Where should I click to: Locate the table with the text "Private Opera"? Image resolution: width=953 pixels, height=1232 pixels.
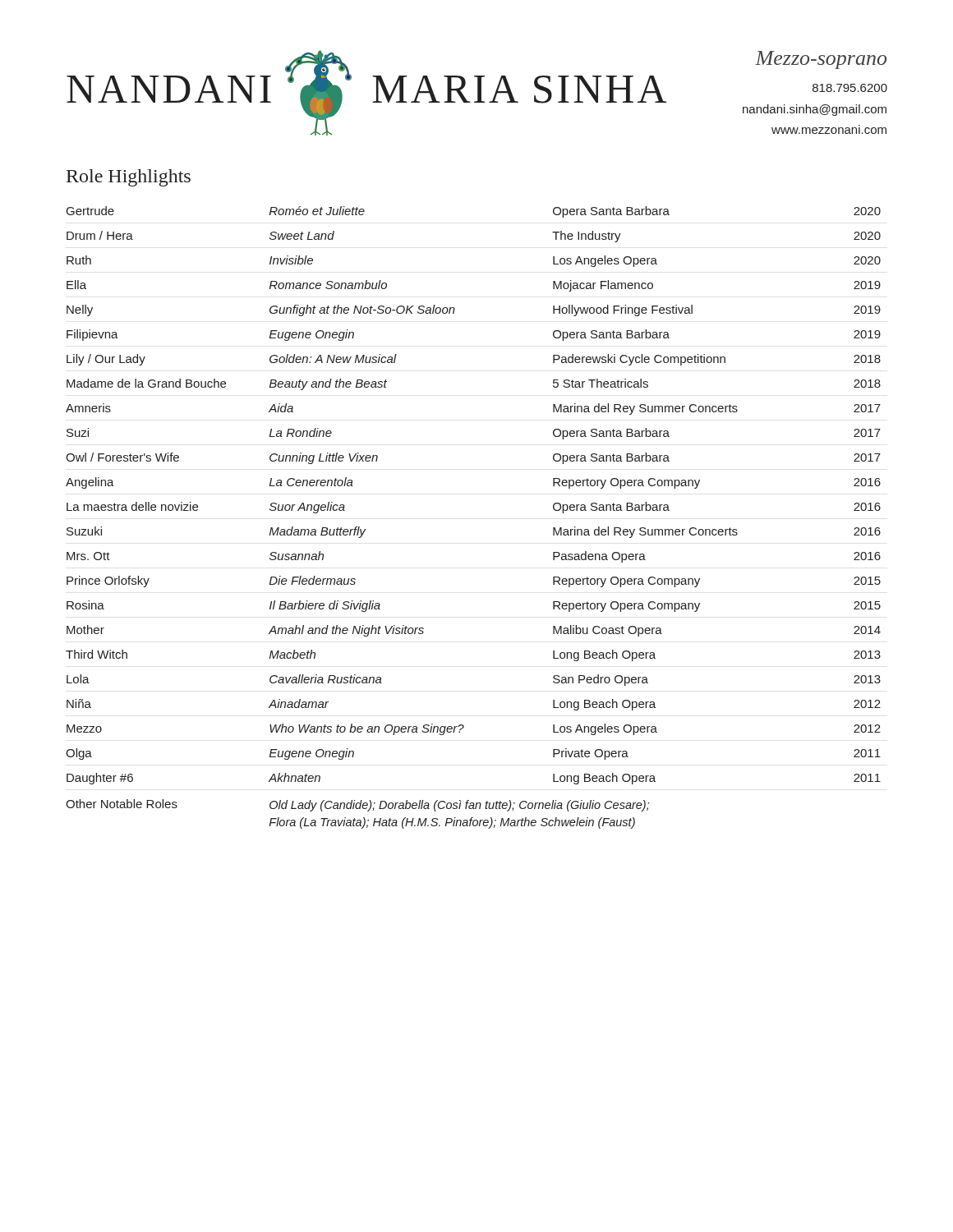point(476,518)
